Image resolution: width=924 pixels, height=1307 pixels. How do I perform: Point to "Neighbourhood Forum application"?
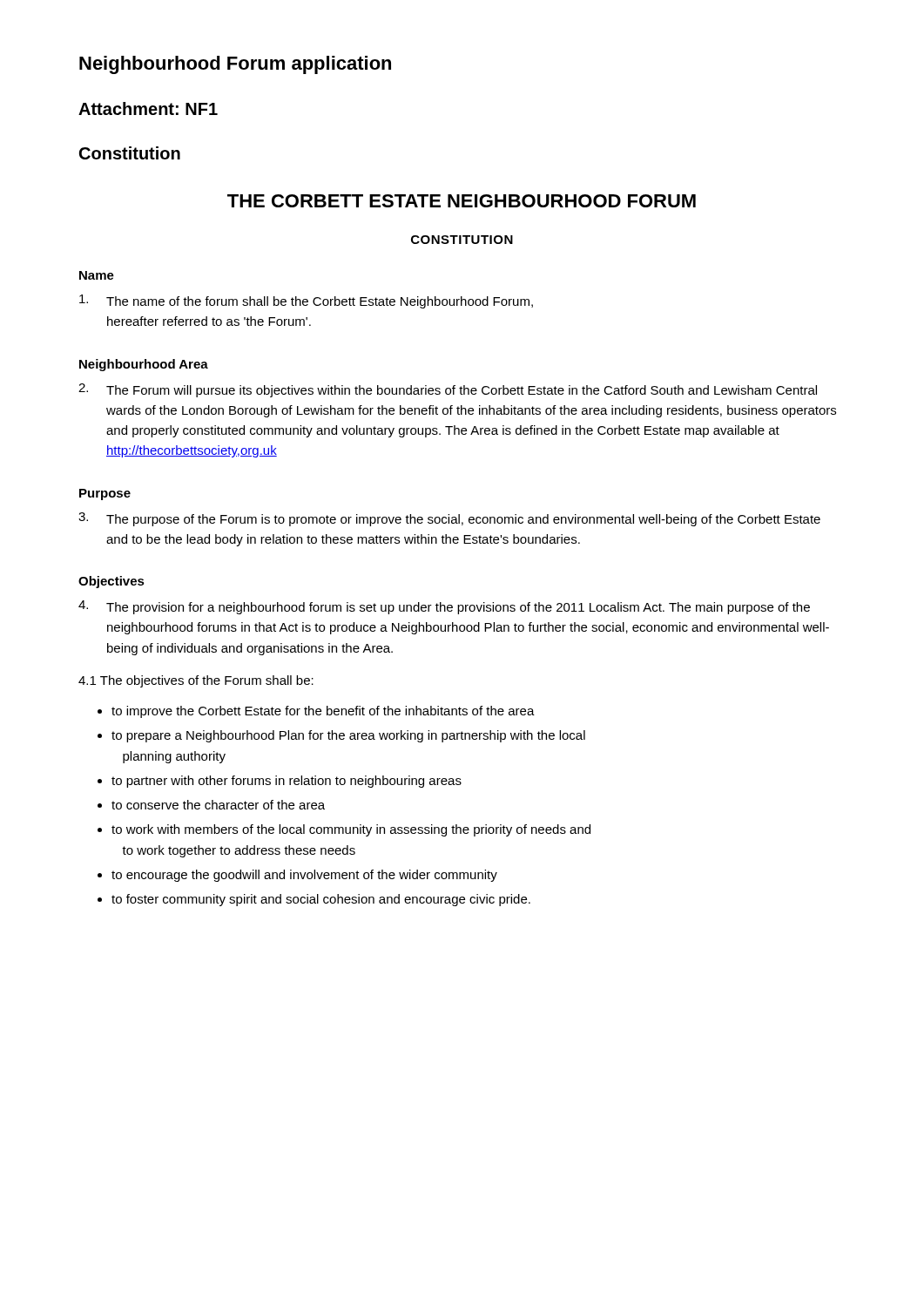click(x=235, y=63)
